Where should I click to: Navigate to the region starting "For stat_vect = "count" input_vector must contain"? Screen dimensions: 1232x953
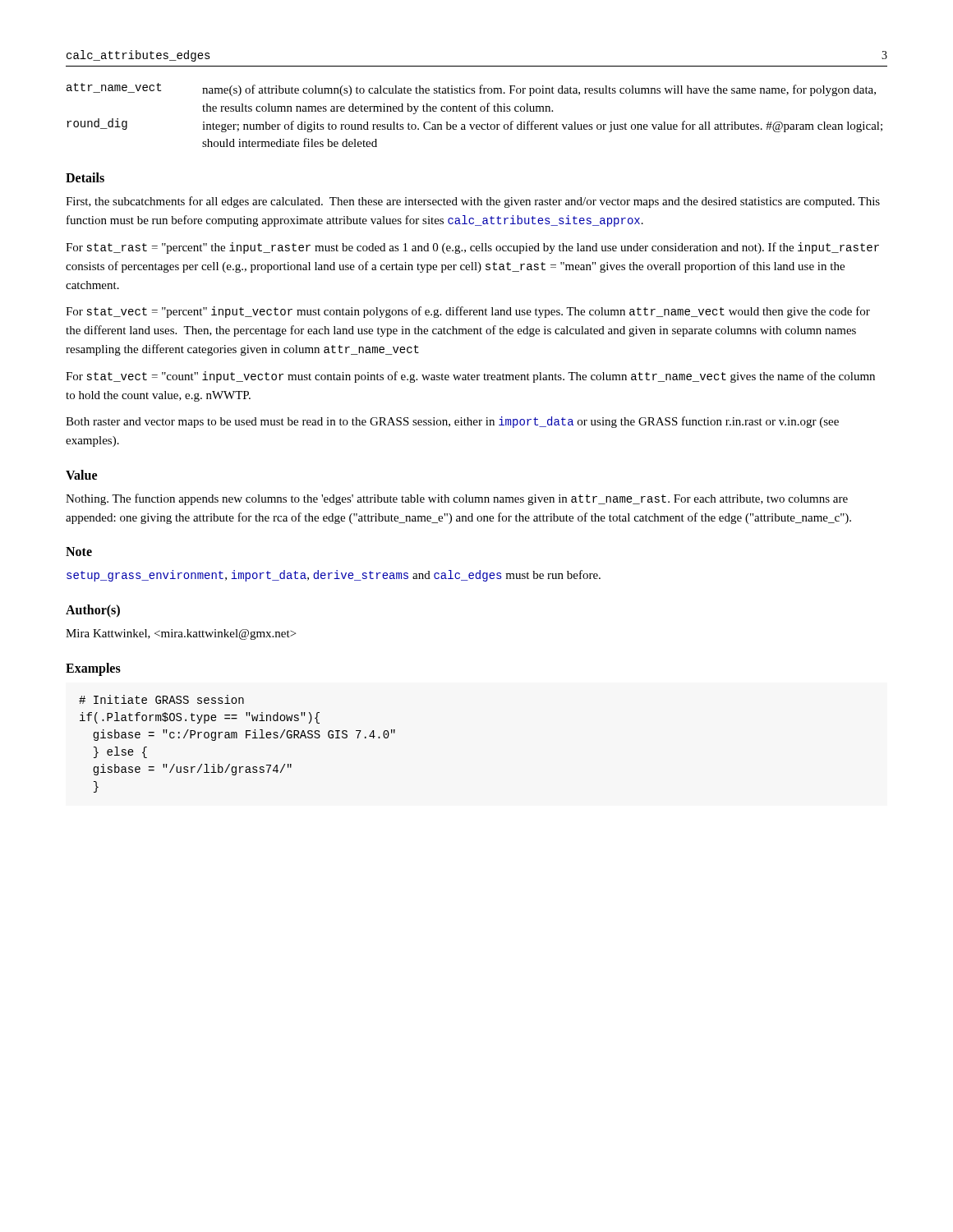tap(471, 385)
